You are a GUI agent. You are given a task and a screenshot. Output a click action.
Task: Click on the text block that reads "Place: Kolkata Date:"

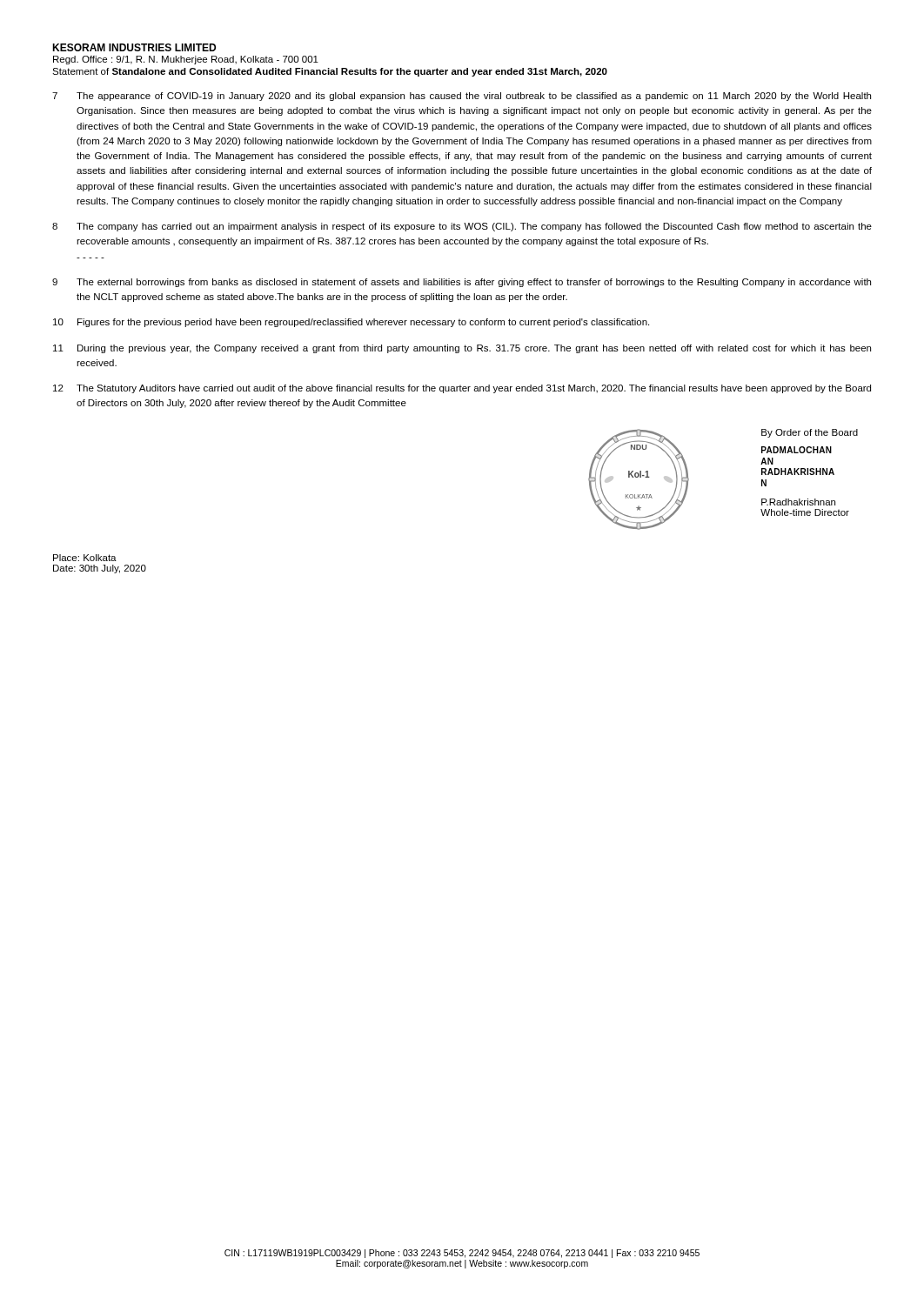[99, 562]
